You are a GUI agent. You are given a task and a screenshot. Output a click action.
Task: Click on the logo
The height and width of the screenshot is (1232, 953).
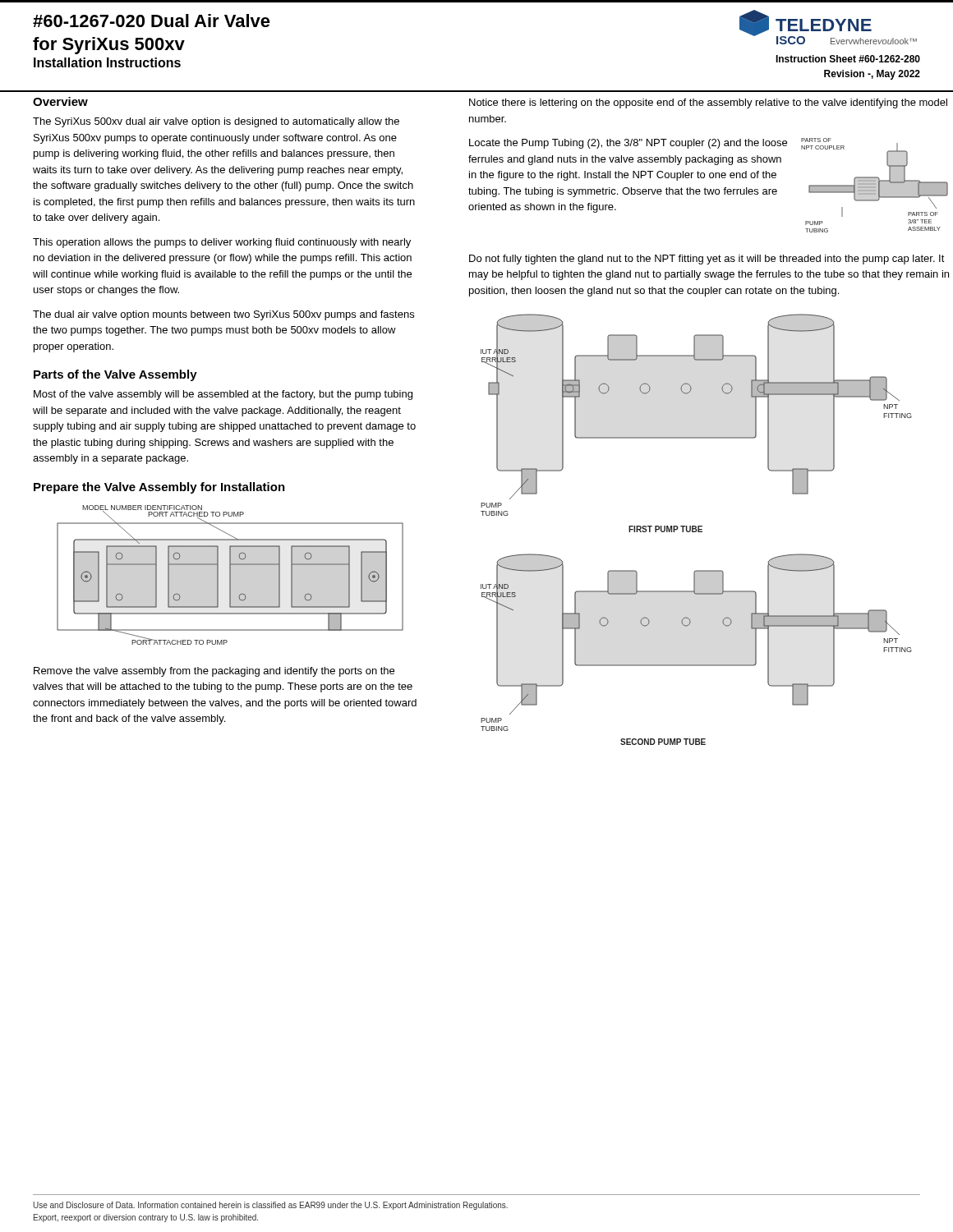pyautogui.click(x=830, y=28)
